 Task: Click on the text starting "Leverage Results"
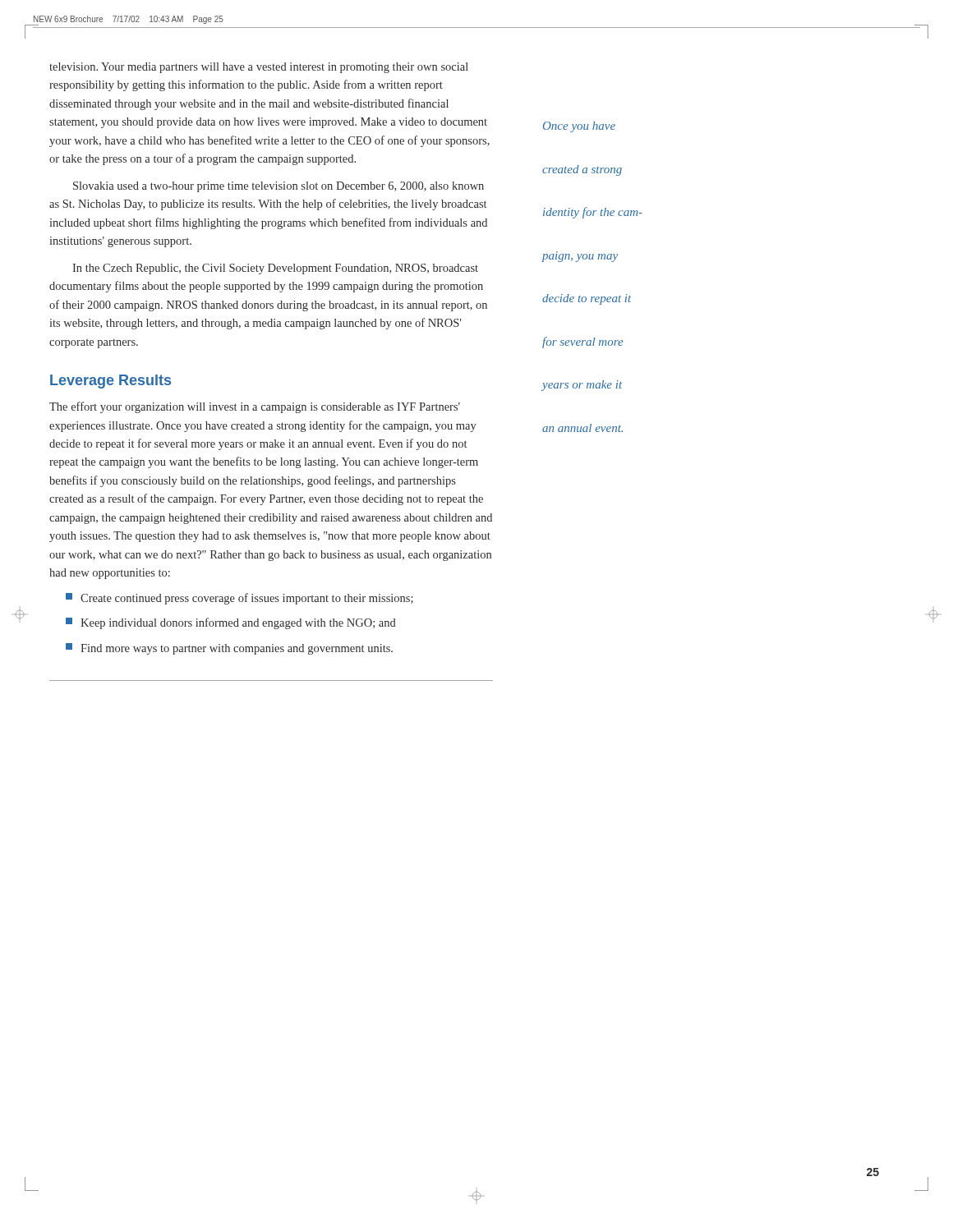(111, 380)
